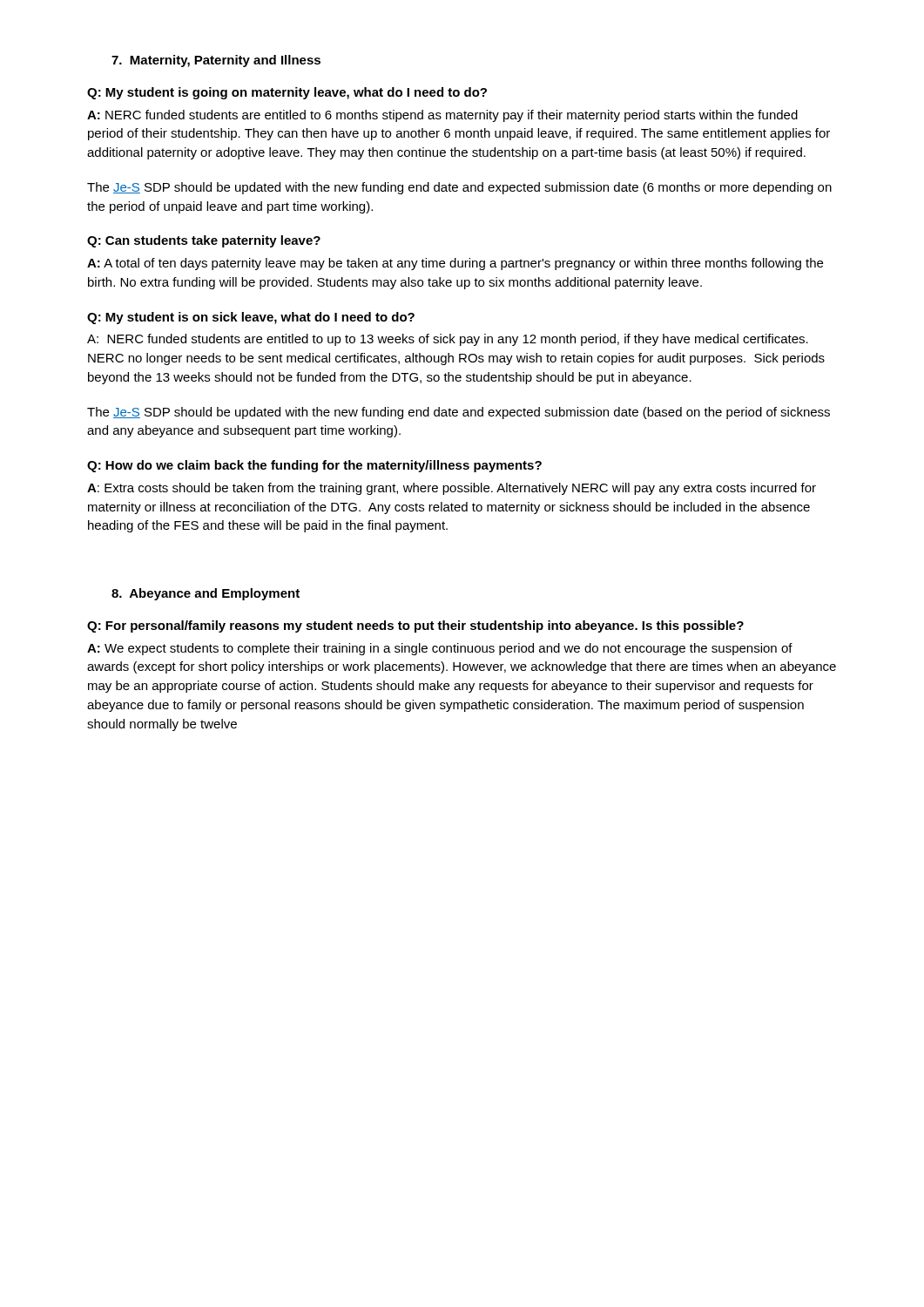Locate the text block with the text "Q: My student is on sick"
The height and width of the screenshot is (1307, 924).
click(462, 347)
